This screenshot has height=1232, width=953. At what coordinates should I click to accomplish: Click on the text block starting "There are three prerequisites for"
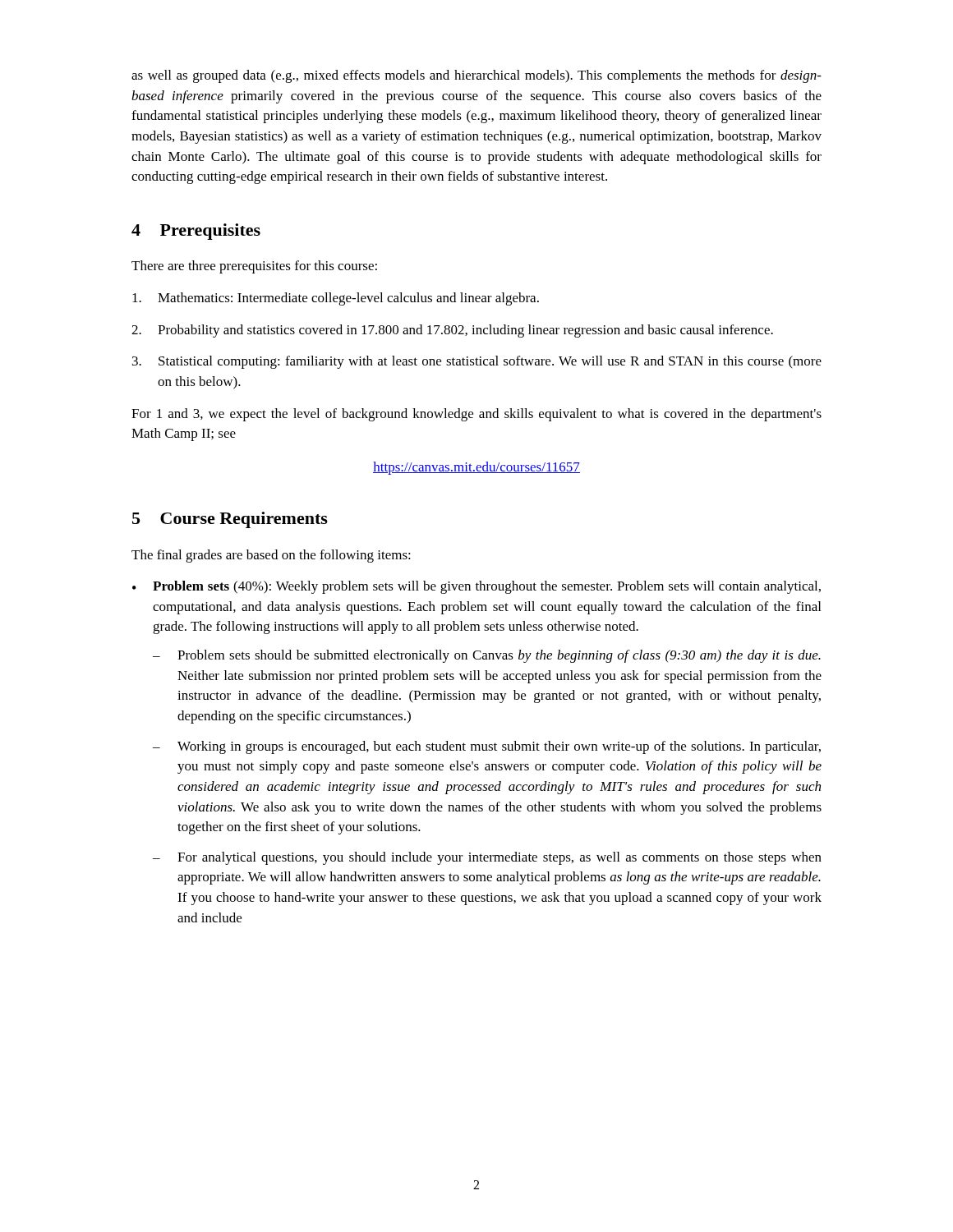pos(254,267)
